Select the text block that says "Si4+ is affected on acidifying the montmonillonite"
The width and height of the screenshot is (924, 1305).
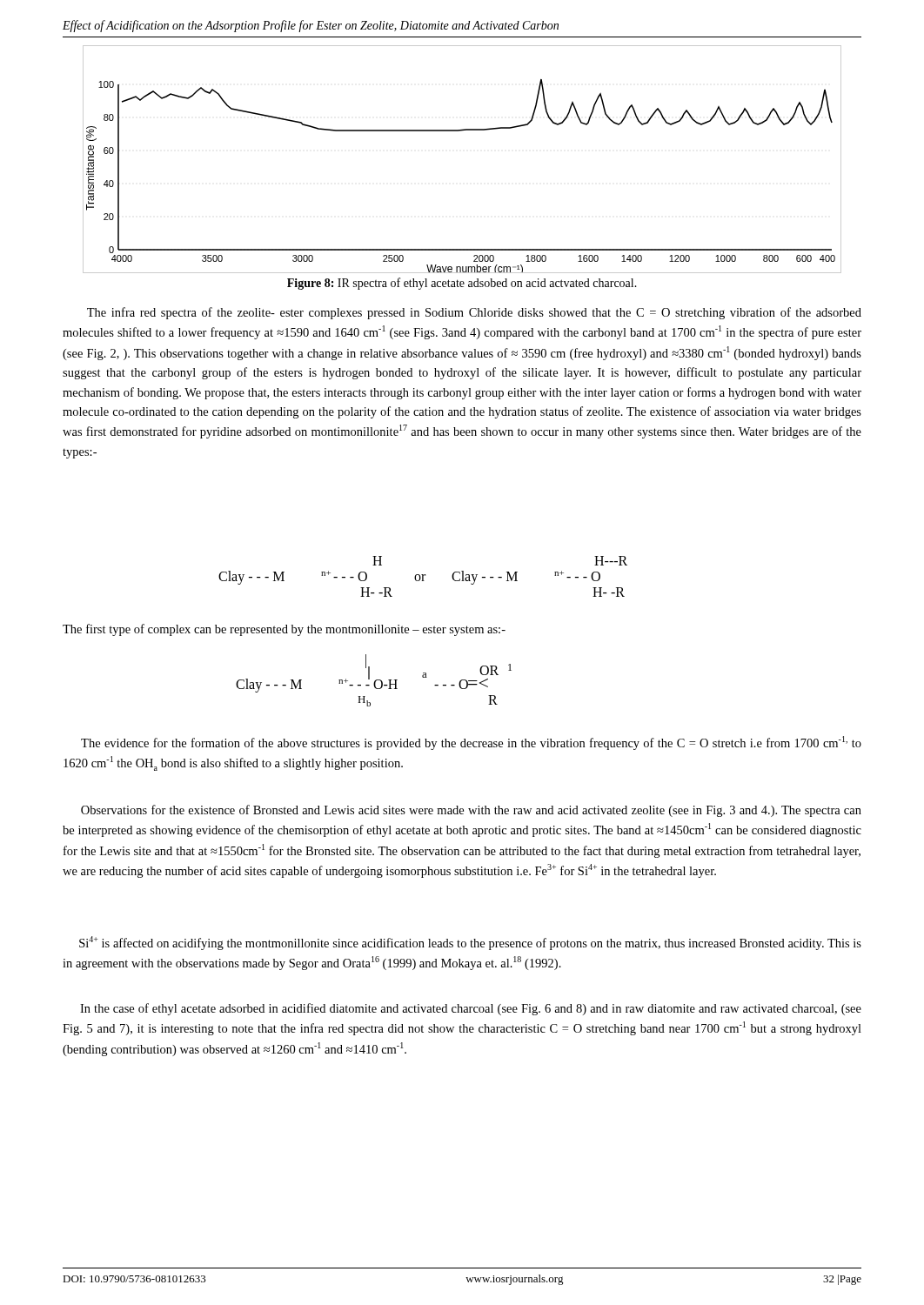(x=462, y=952)
